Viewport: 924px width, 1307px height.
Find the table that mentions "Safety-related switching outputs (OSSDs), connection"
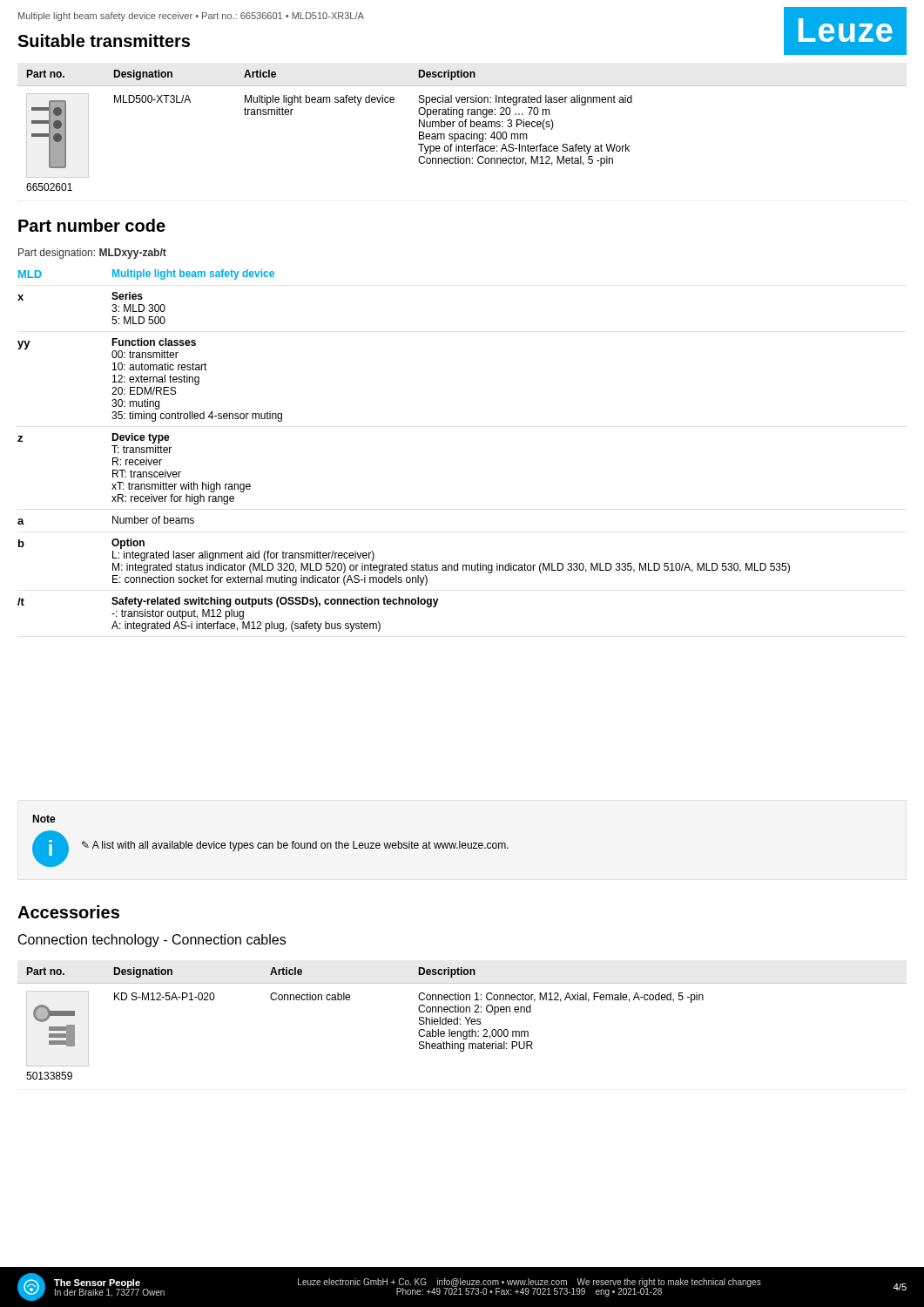coord(462,450)
